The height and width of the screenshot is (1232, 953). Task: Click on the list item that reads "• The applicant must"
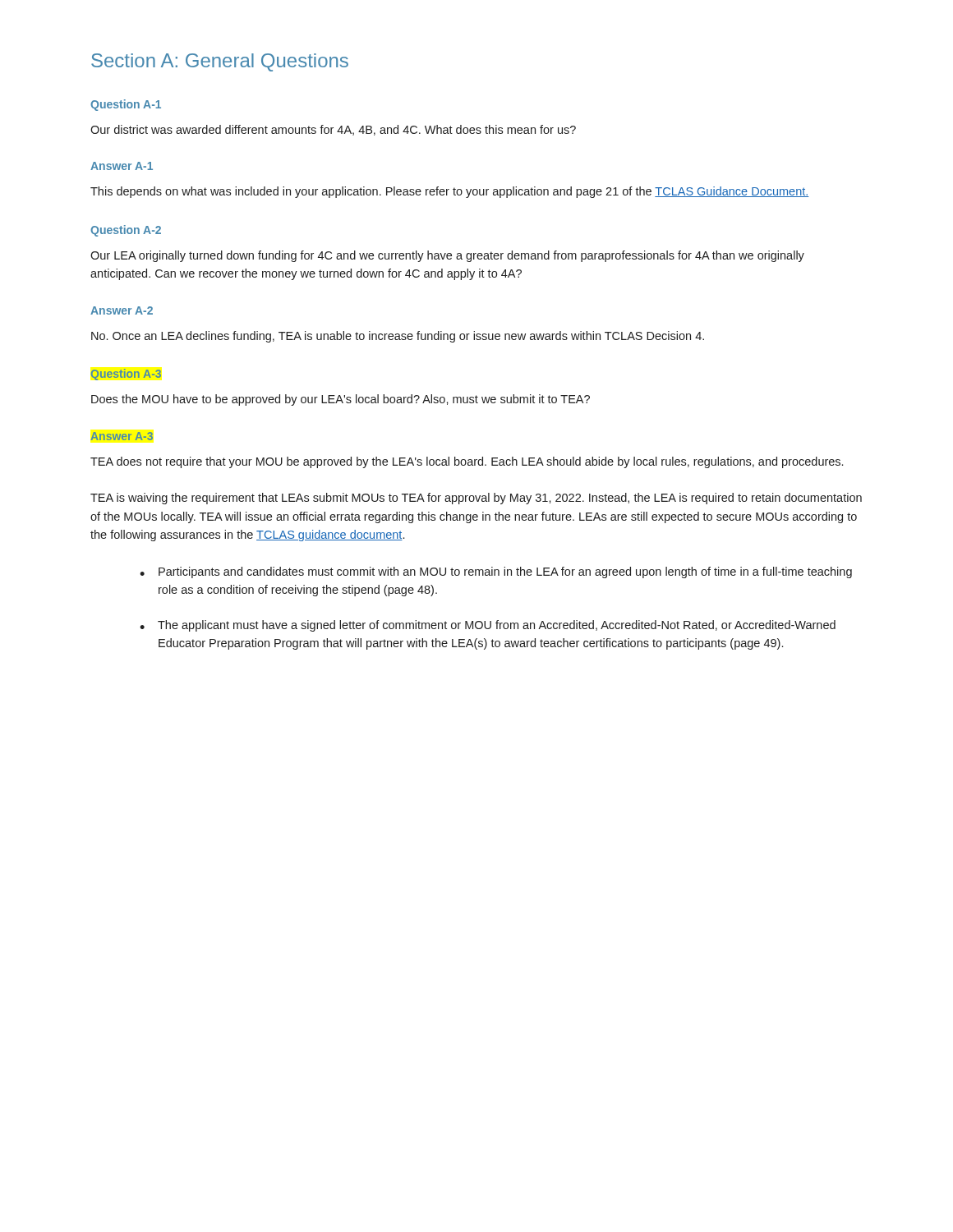tap(501, 634)
